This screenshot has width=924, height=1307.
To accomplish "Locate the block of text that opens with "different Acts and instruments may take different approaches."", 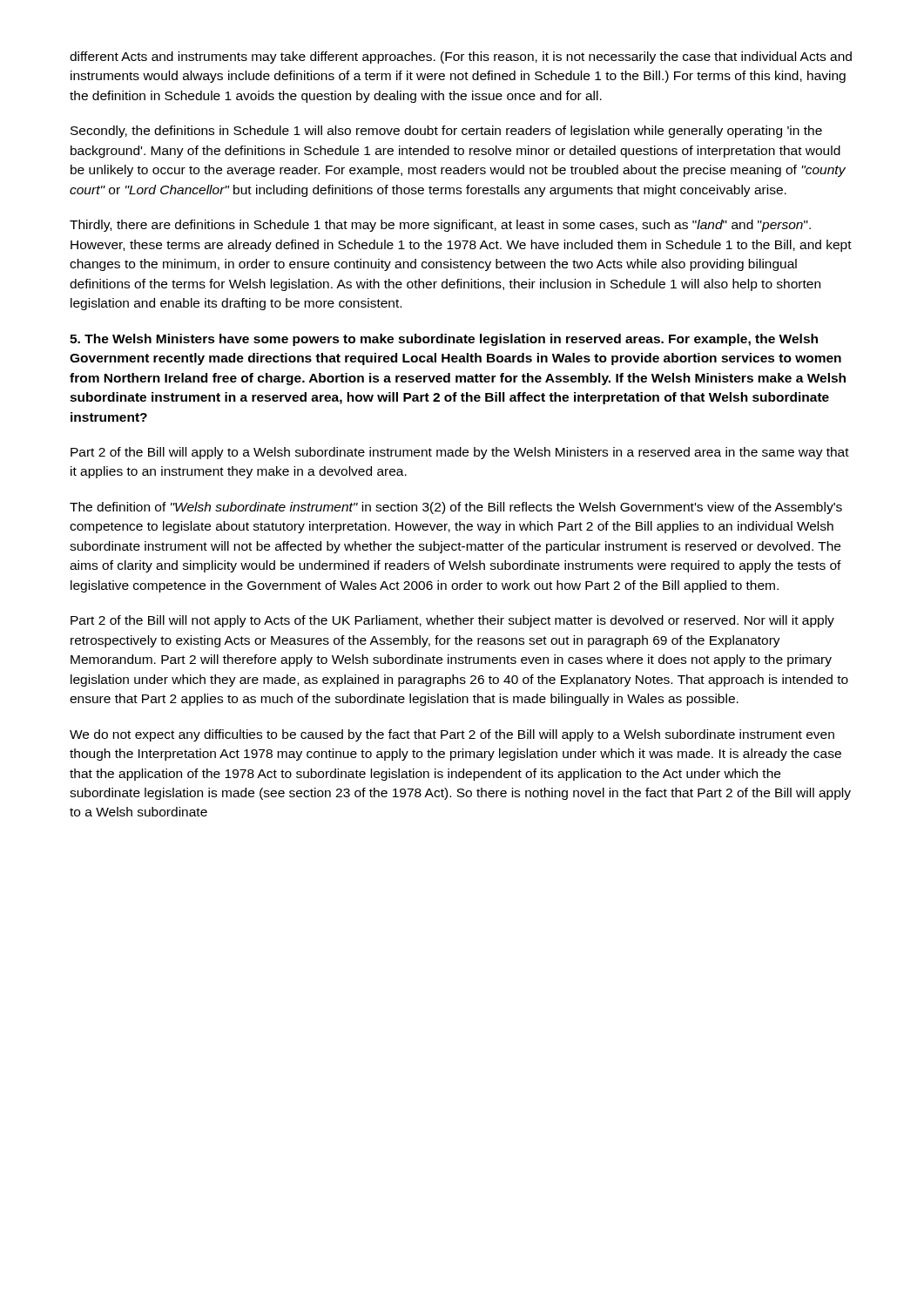I will coord(461,76).
